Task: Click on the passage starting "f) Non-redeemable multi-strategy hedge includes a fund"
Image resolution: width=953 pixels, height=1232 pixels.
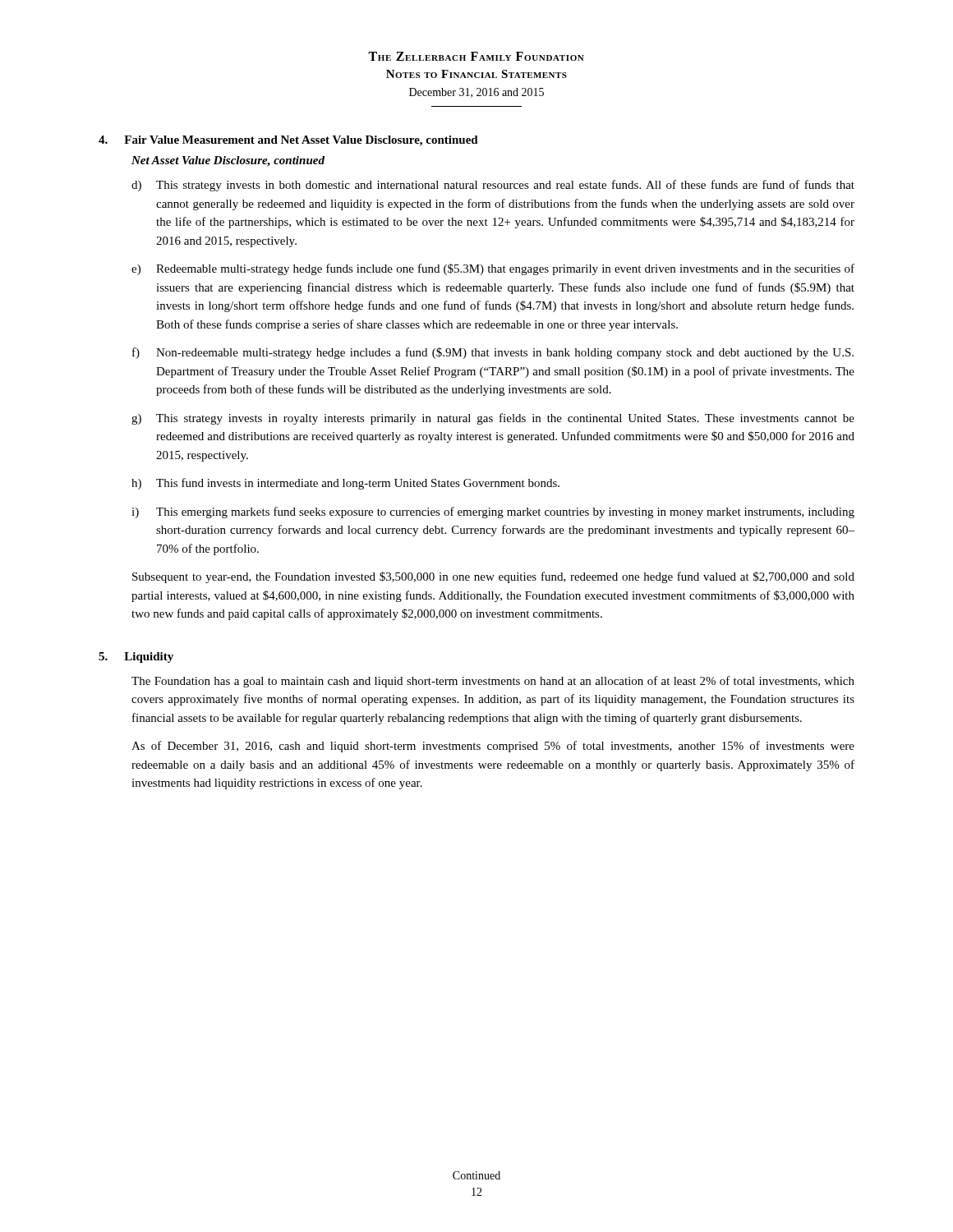Action: (493, 371)
